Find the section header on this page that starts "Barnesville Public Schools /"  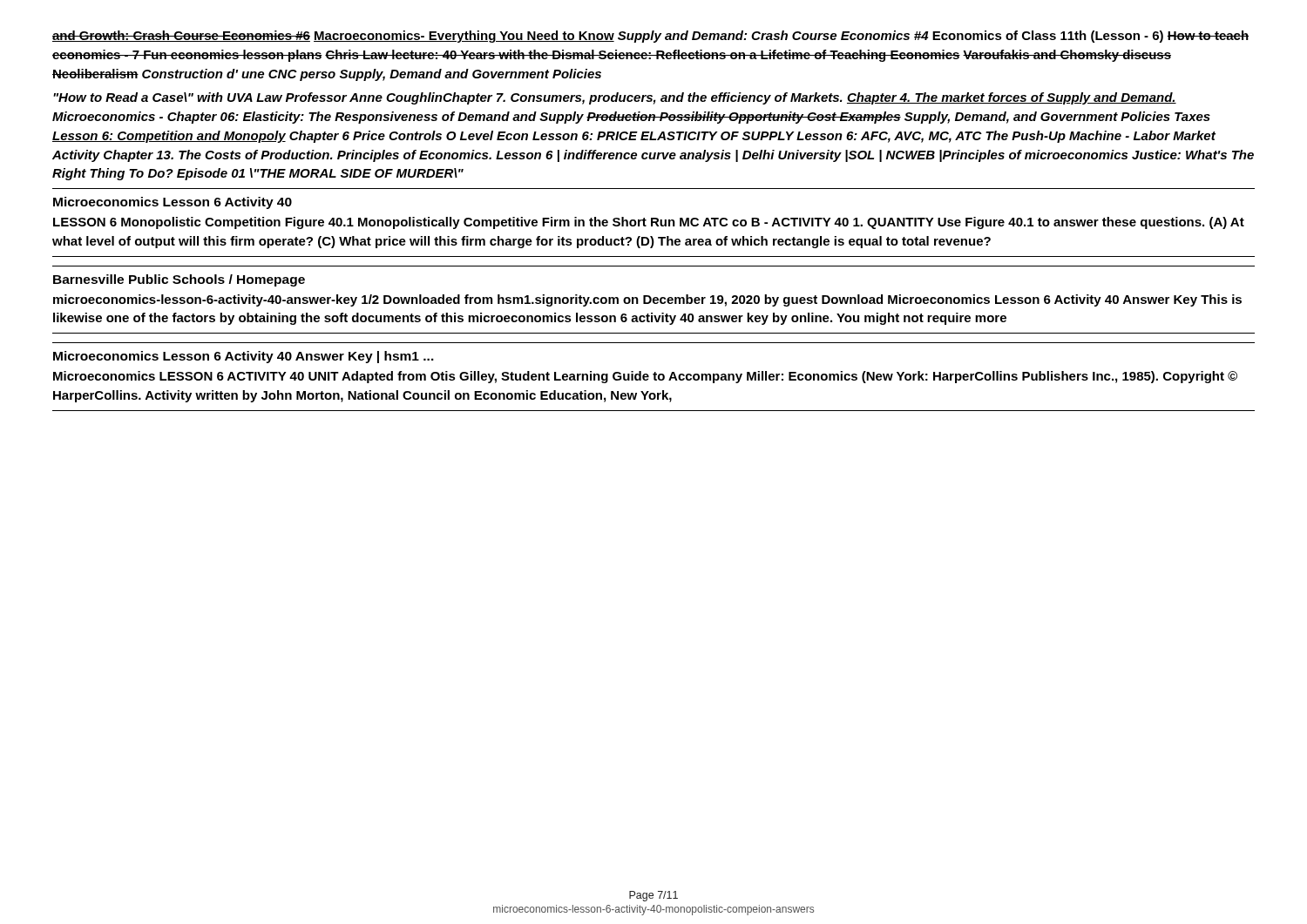point(179,279)
